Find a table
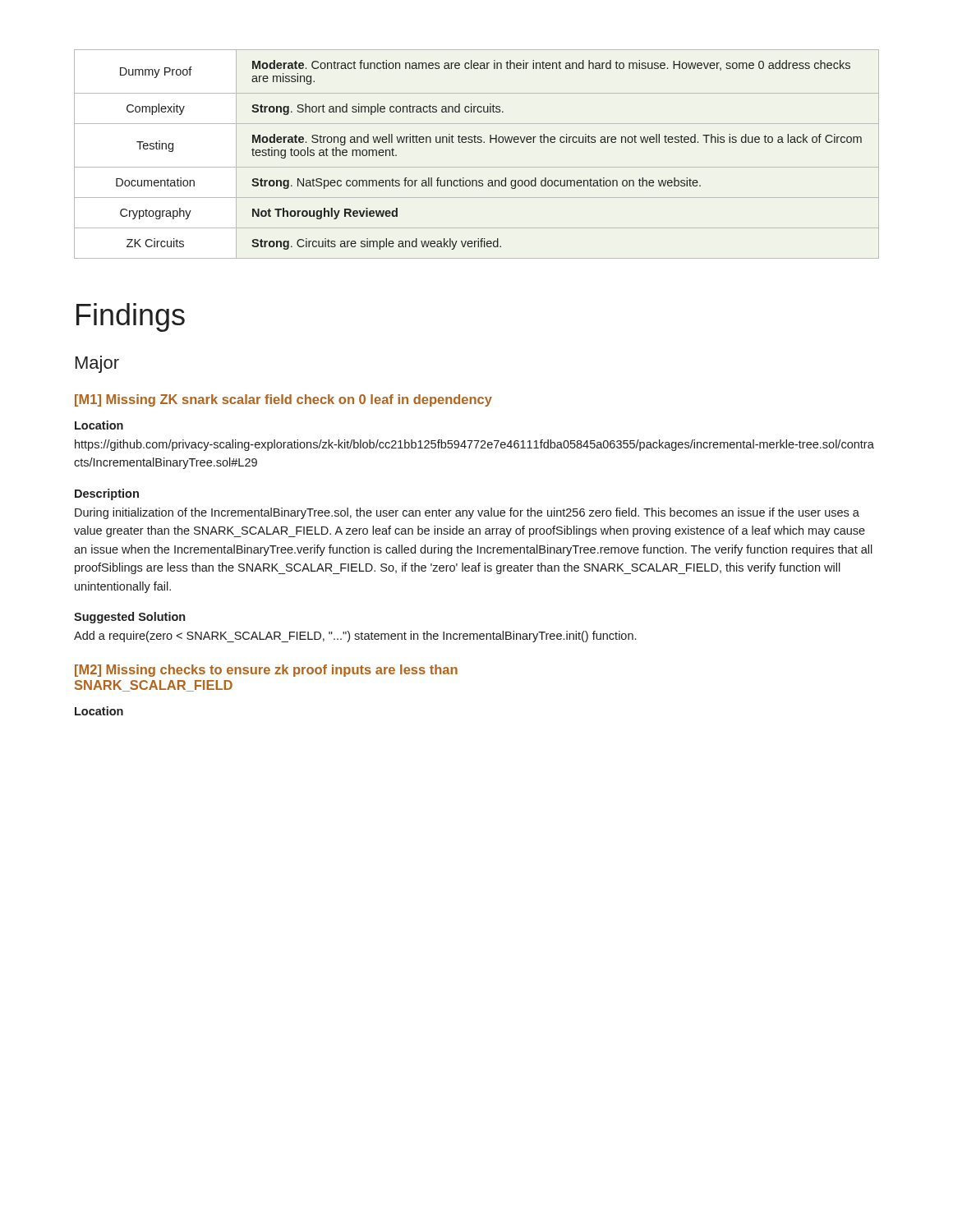The width and height of the screenshot is (953, 1232). click(476, 154)
